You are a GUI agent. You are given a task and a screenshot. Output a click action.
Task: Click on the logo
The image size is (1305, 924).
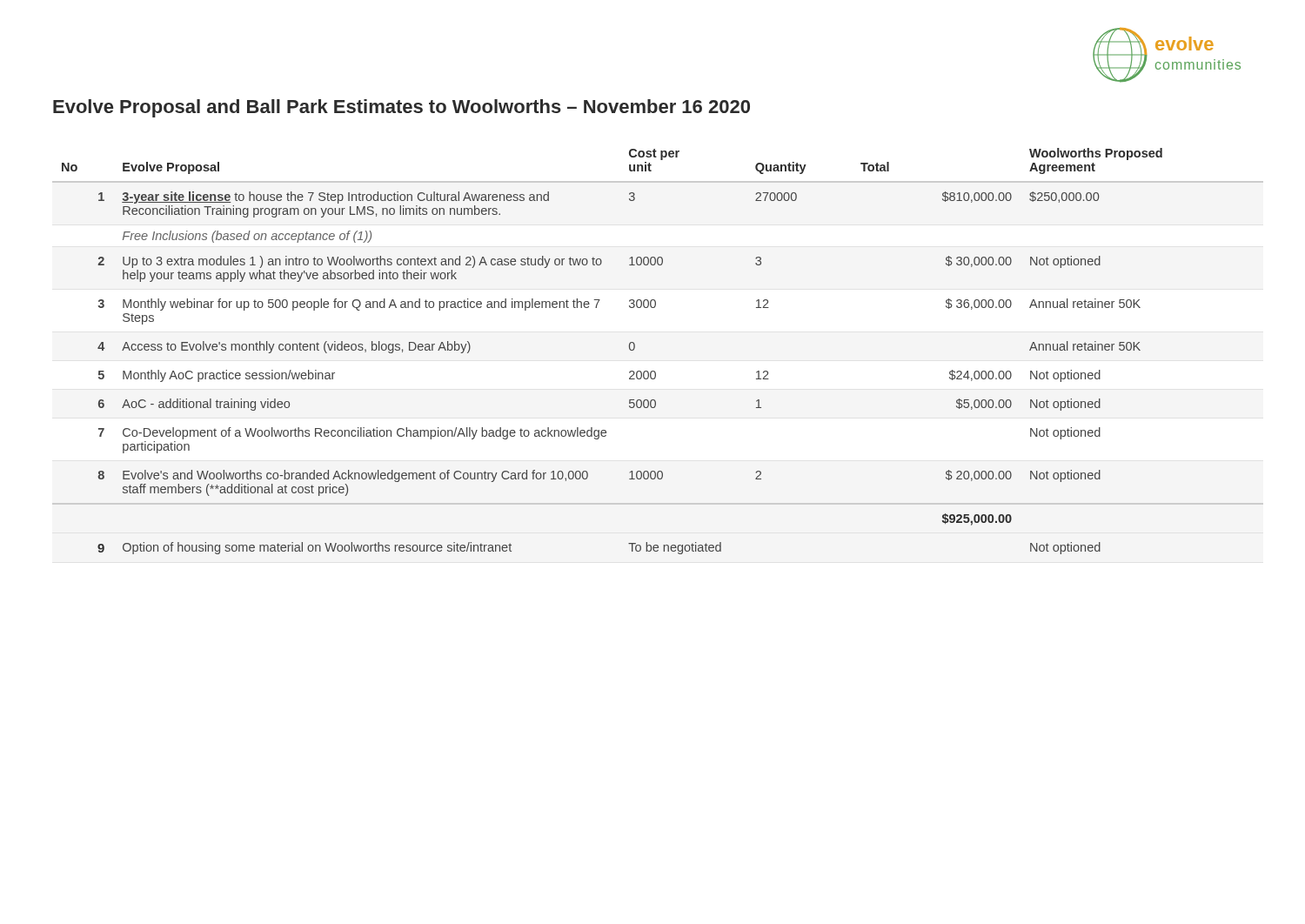click(1176, 57)
